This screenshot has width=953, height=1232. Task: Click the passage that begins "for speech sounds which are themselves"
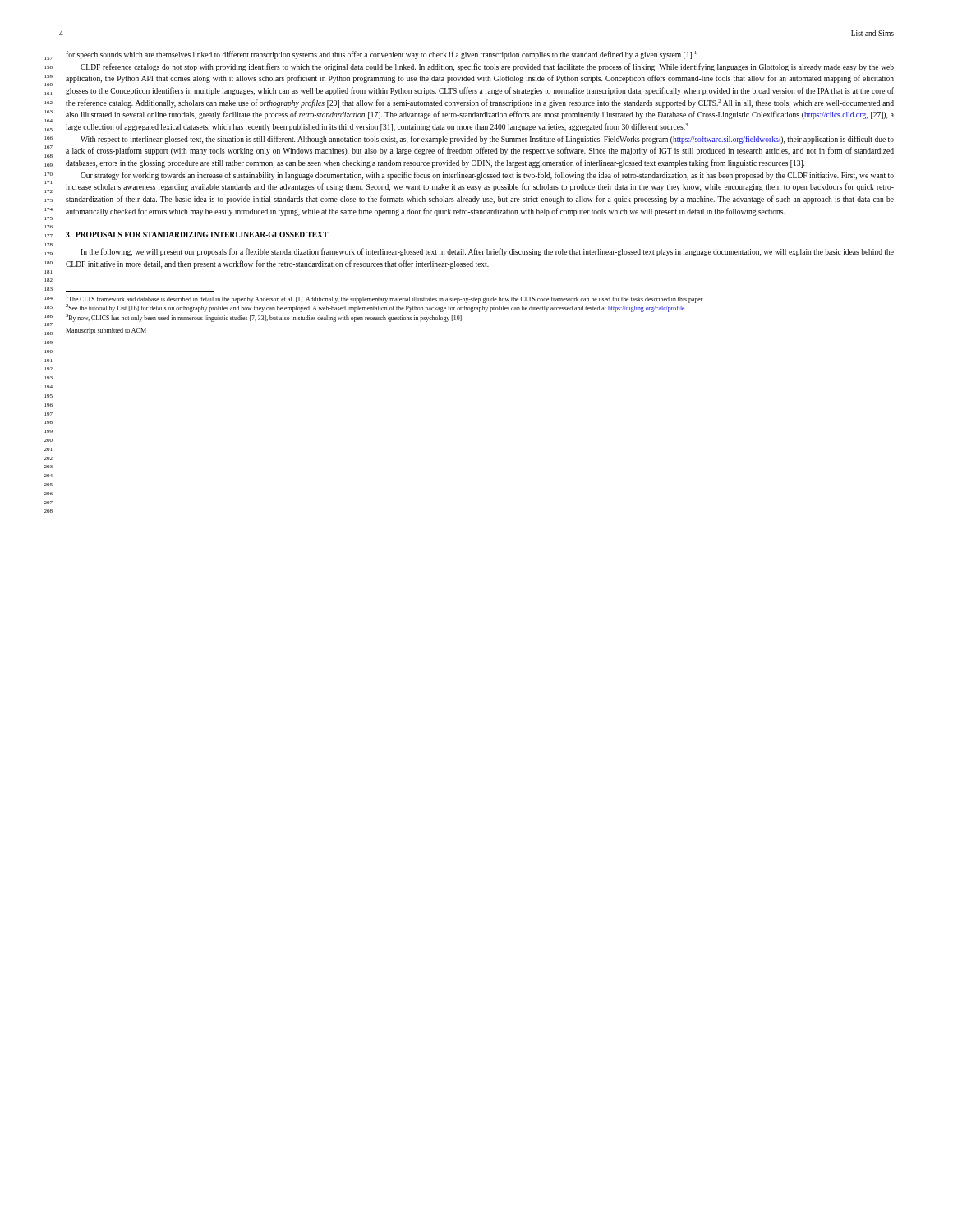(x=480, y=55)
